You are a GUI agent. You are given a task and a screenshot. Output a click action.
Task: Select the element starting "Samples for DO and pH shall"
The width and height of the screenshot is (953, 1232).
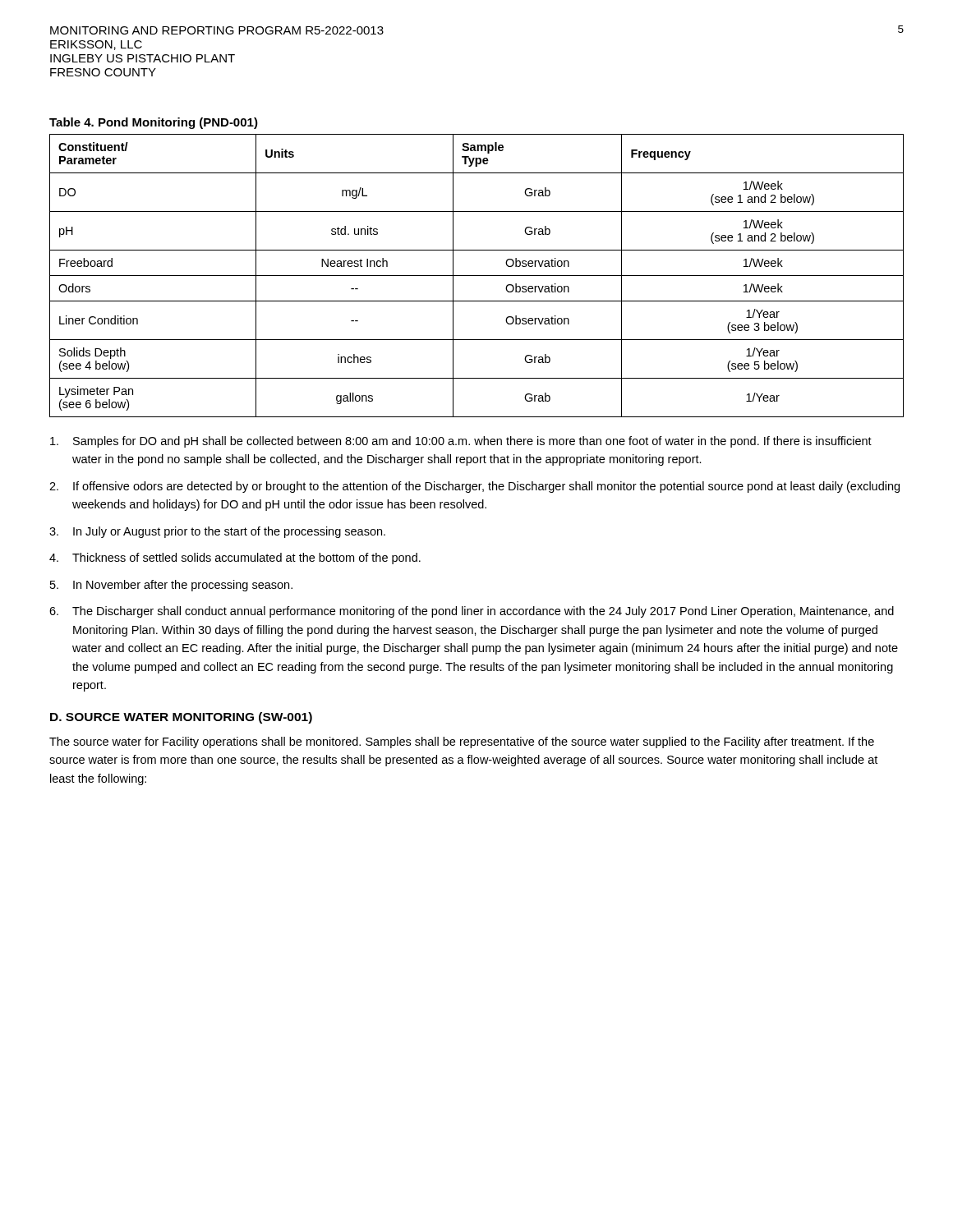(460, 449)
